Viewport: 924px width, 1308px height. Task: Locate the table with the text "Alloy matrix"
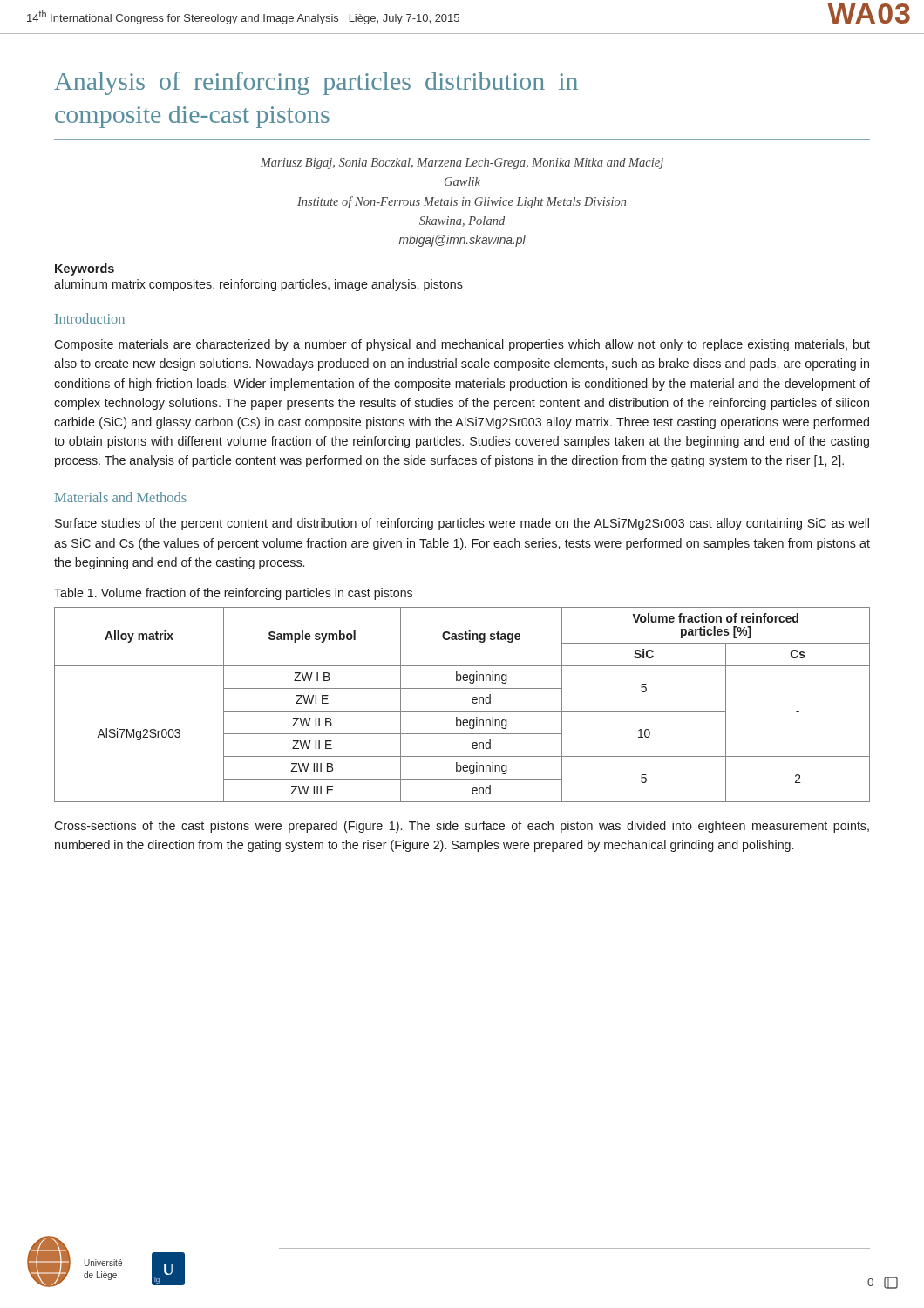(x=462, y=704)
